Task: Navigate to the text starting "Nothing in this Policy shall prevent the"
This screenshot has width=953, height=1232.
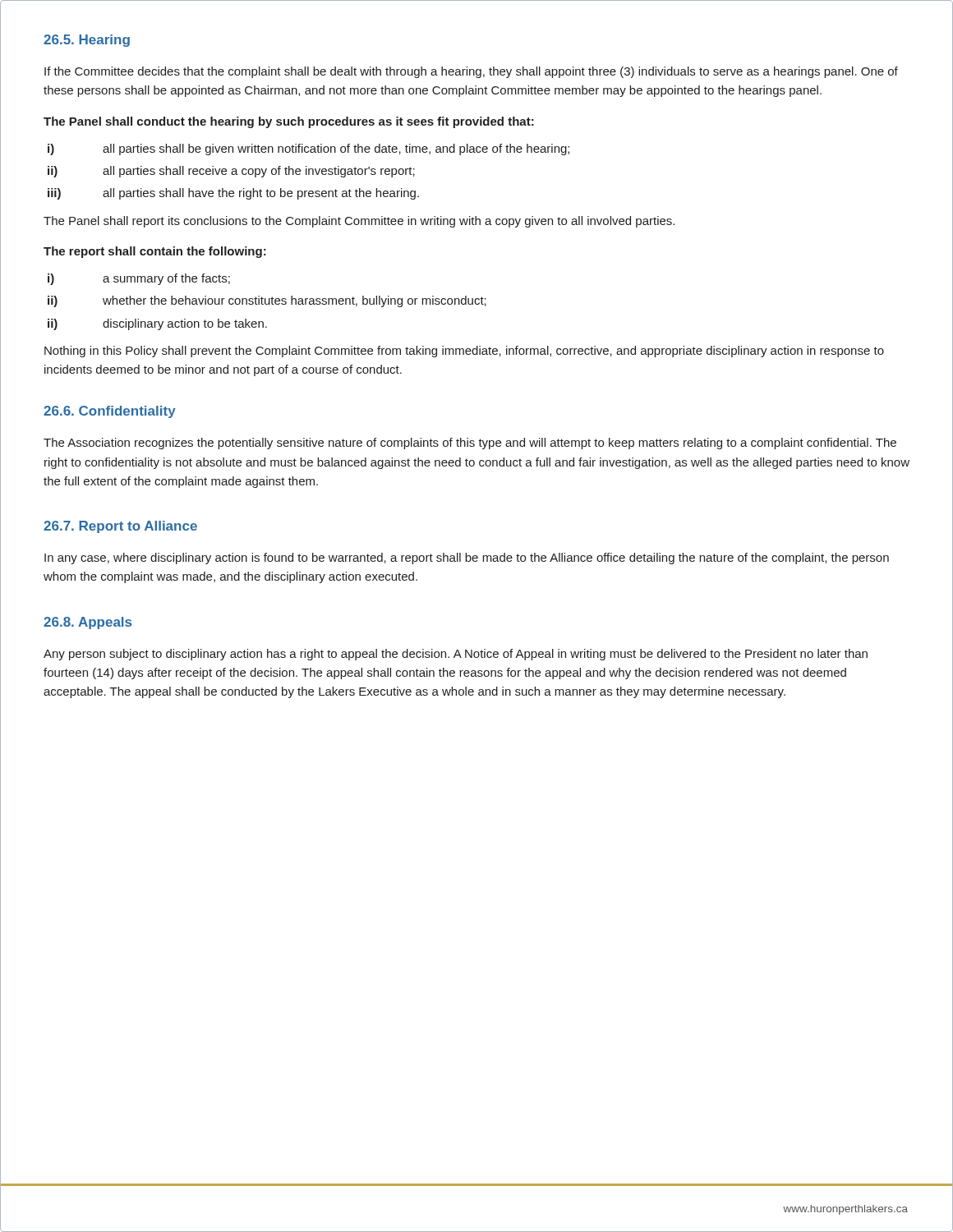Action: pos(464,360)
